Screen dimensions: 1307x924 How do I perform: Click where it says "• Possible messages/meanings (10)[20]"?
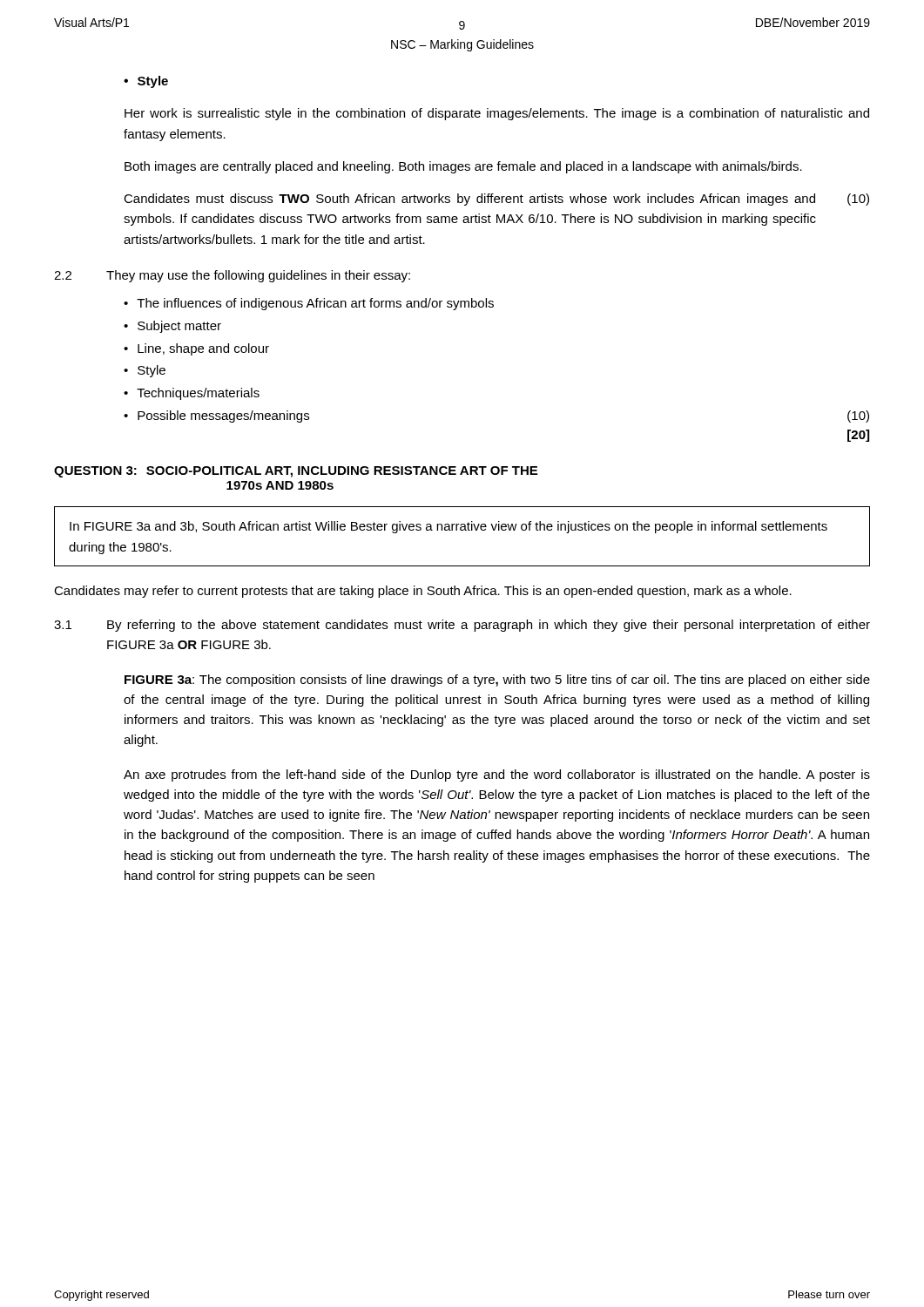coord(208,416)
